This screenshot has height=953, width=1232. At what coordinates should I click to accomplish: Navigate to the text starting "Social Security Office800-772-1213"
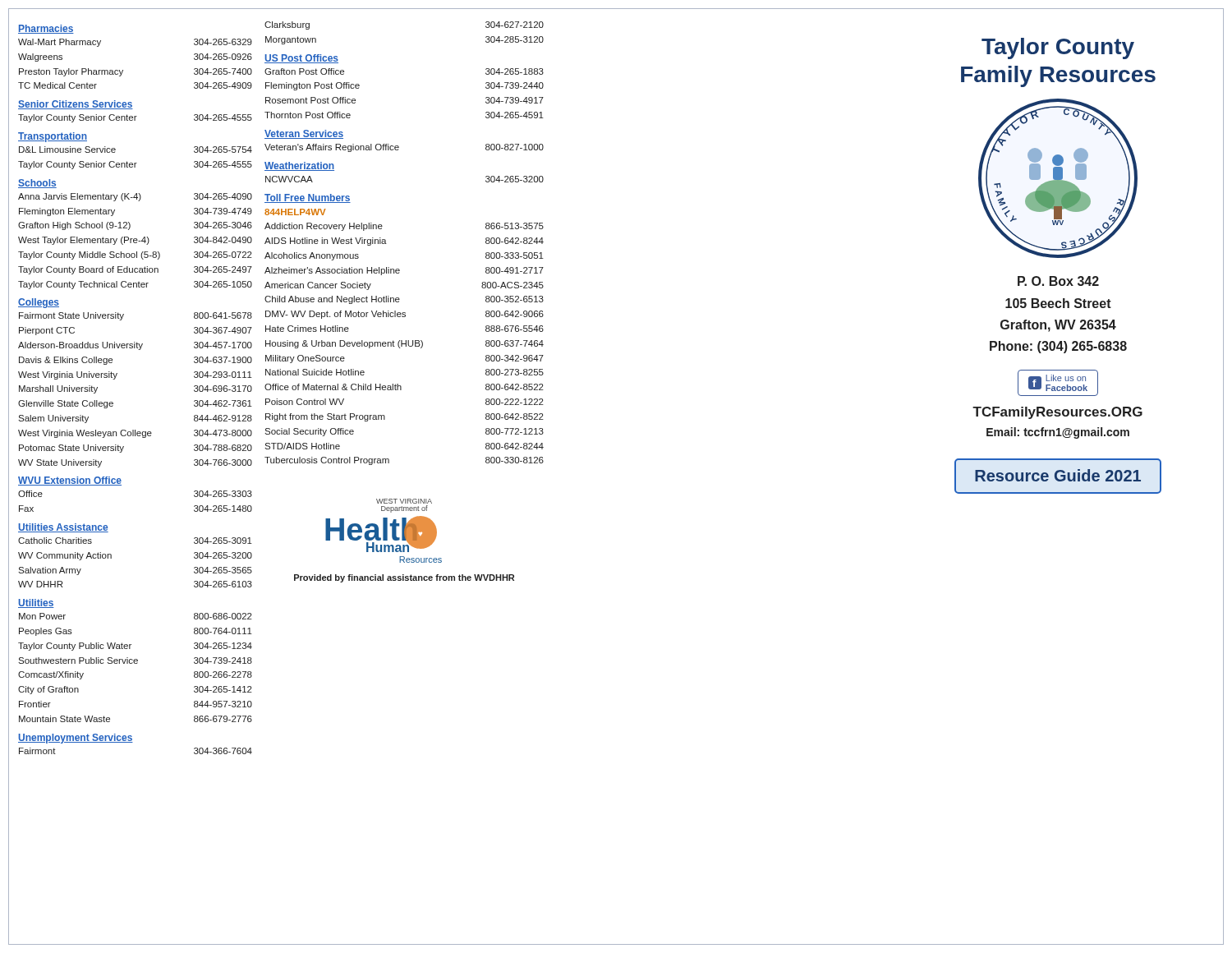[x=306, y=431]
